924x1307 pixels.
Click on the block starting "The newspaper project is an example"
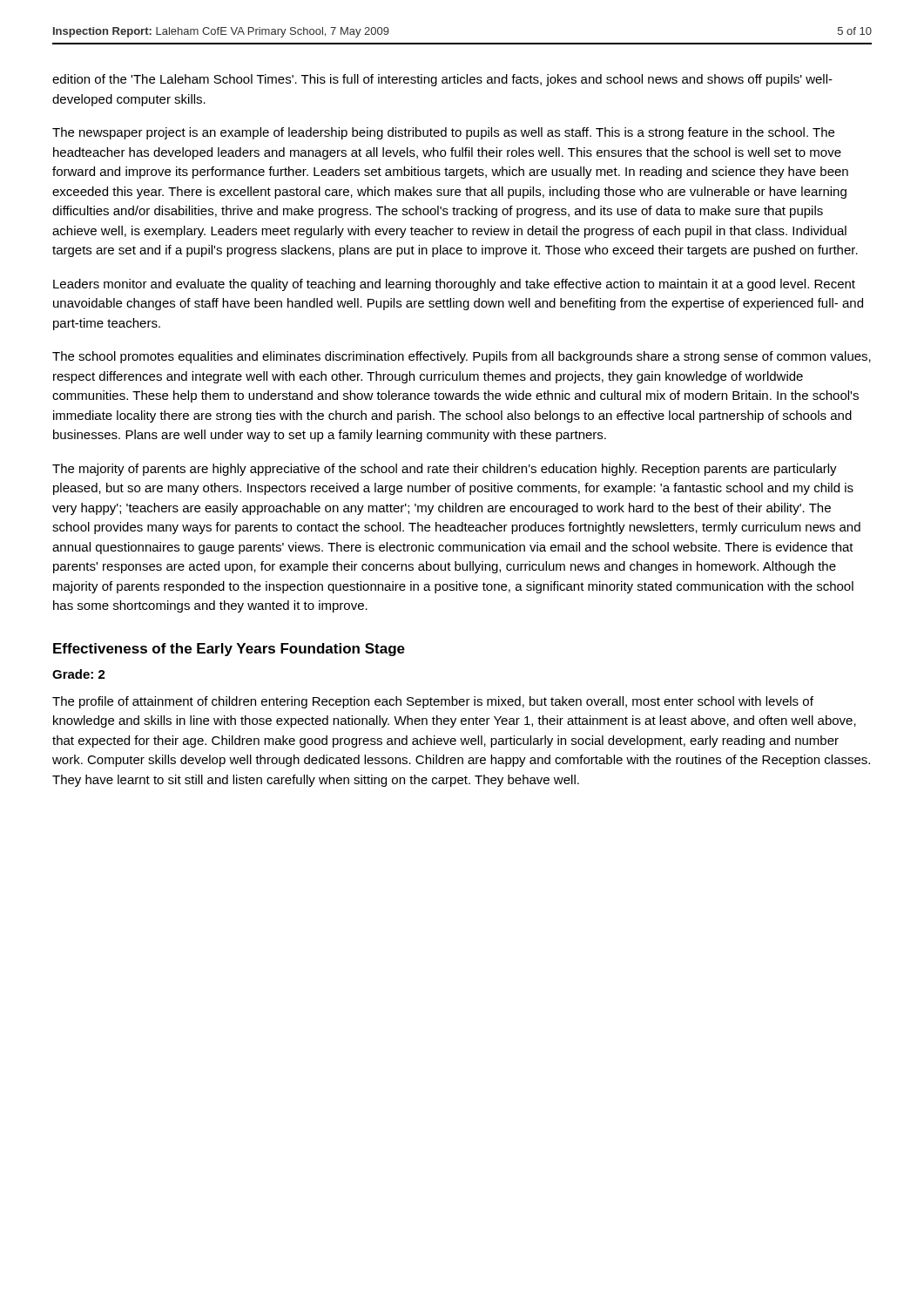click(455, 191)
